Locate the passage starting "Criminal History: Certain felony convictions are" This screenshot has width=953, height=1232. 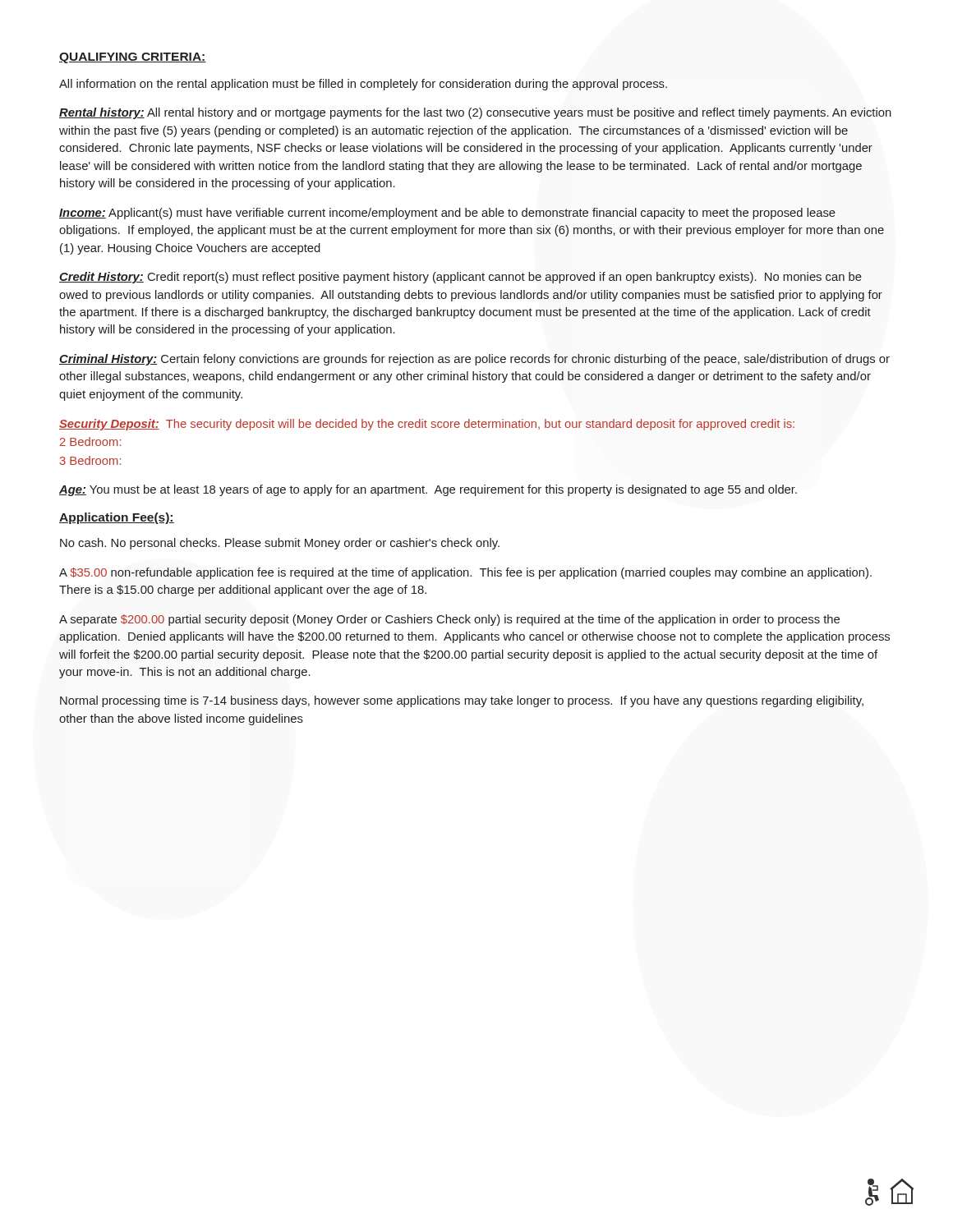point(474,376)
